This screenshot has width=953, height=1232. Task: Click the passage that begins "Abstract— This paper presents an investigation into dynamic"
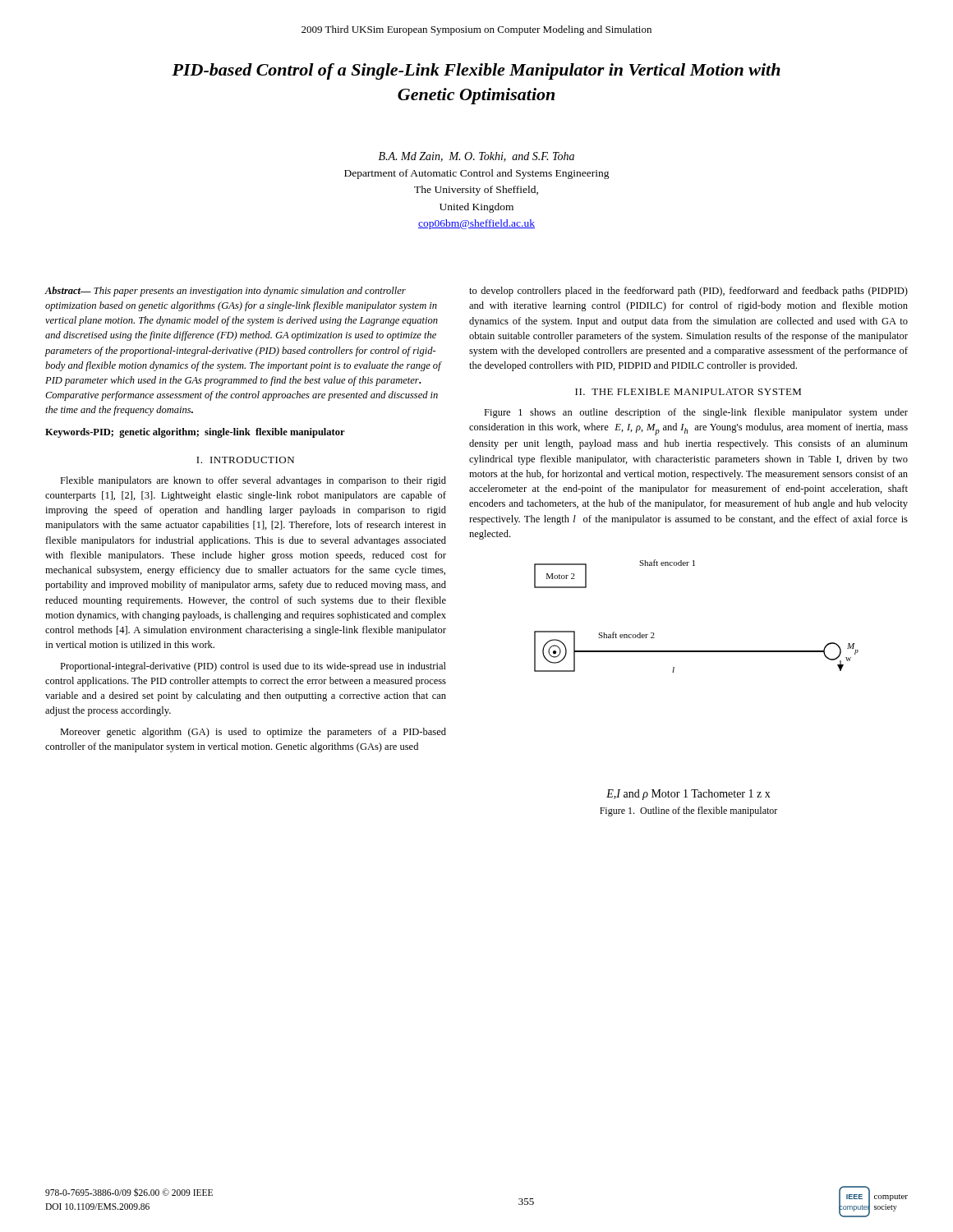pyautogui.click(x=243, y=350)
